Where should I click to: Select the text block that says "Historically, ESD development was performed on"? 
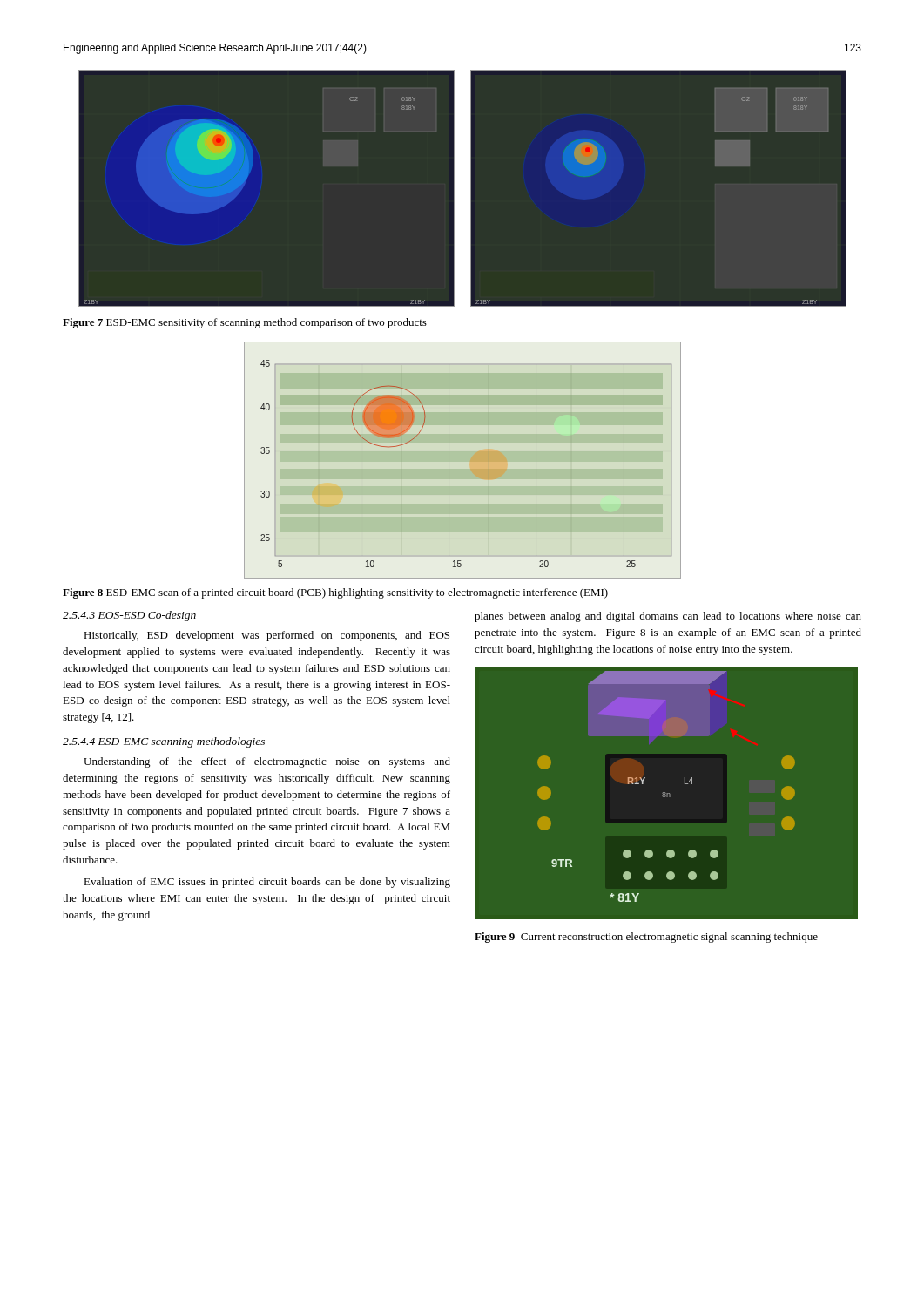click(257, 677)
